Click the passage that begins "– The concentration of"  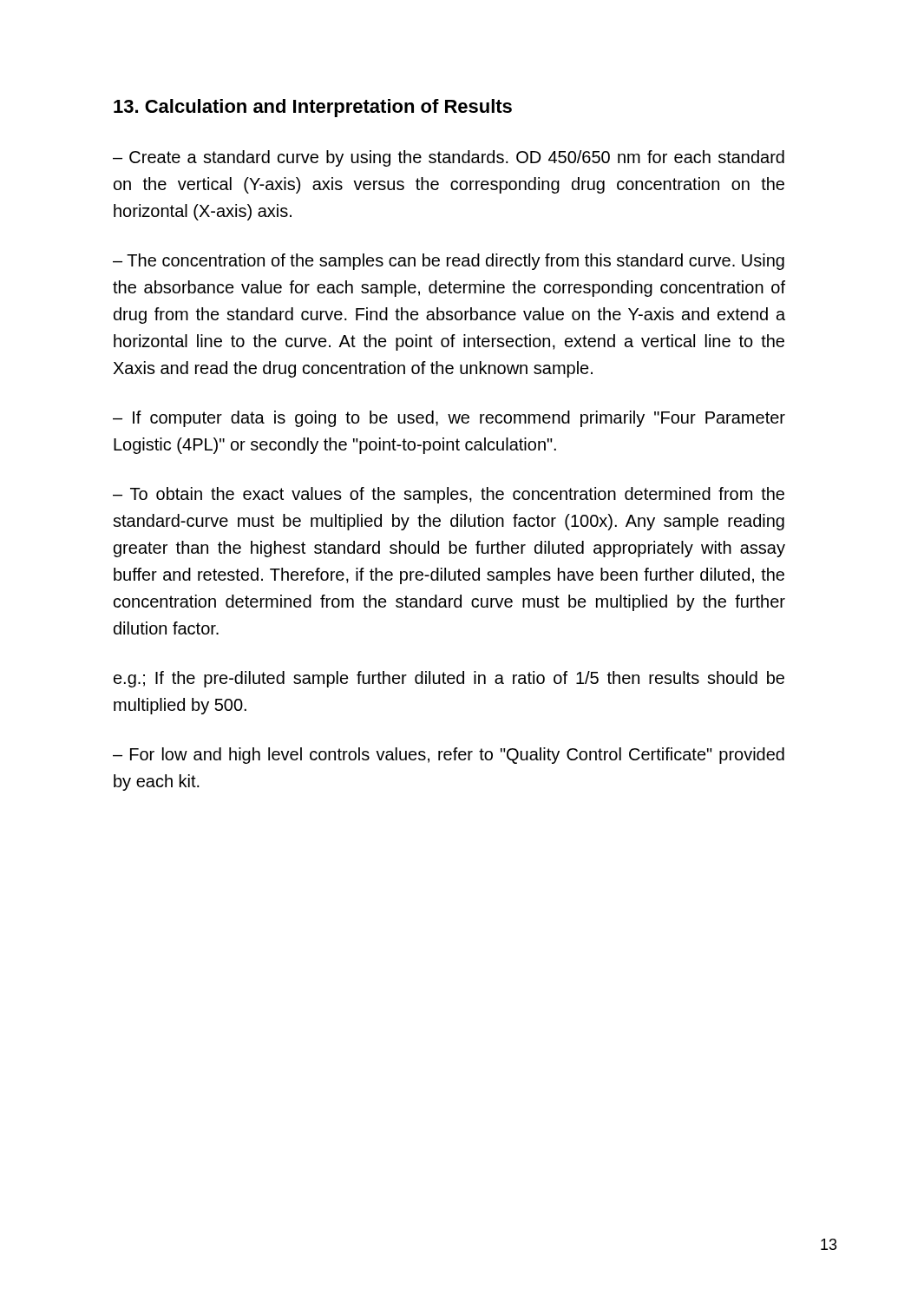coord(449,314)
